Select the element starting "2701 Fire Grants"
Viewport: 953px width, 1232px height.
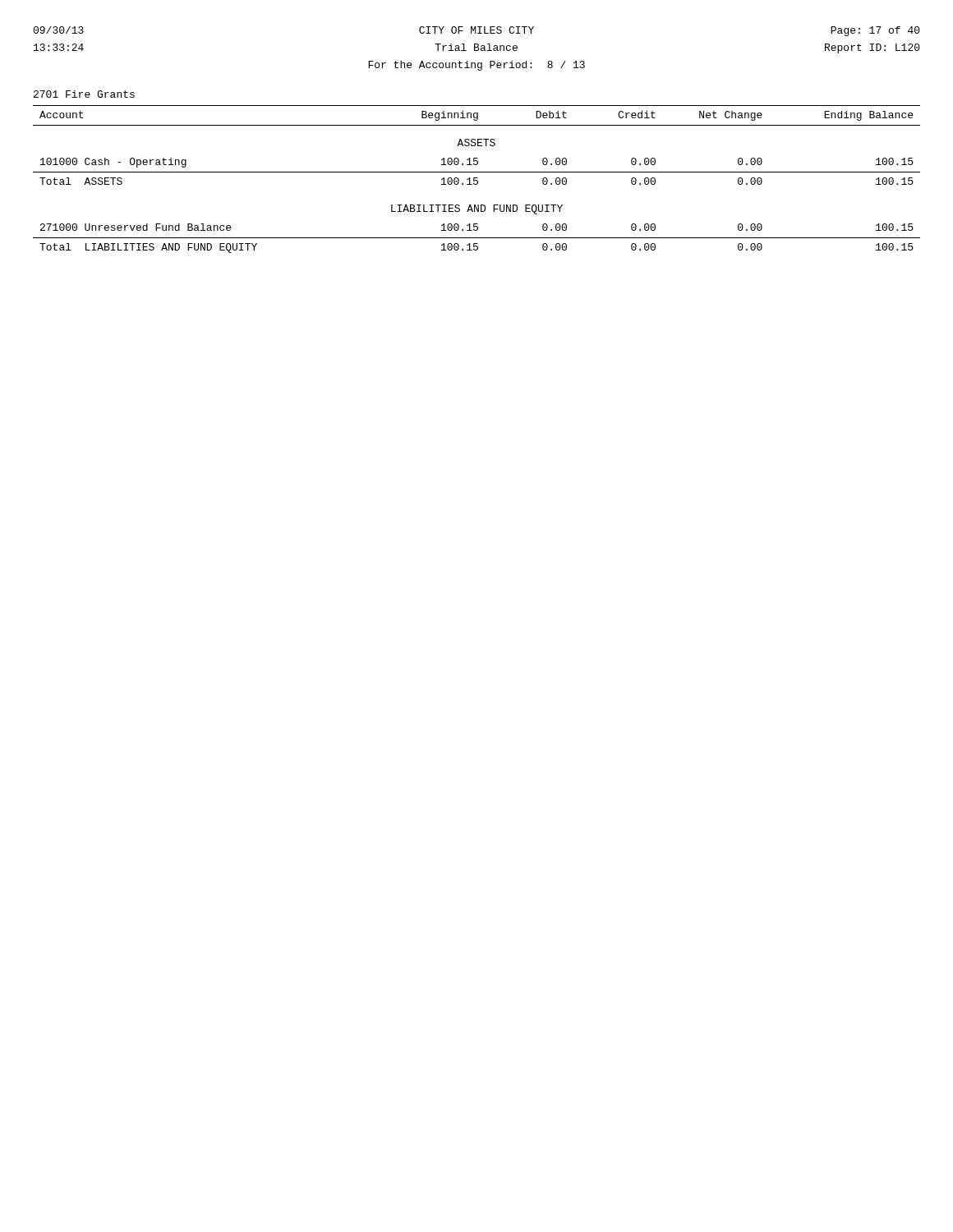coord(84,95)
